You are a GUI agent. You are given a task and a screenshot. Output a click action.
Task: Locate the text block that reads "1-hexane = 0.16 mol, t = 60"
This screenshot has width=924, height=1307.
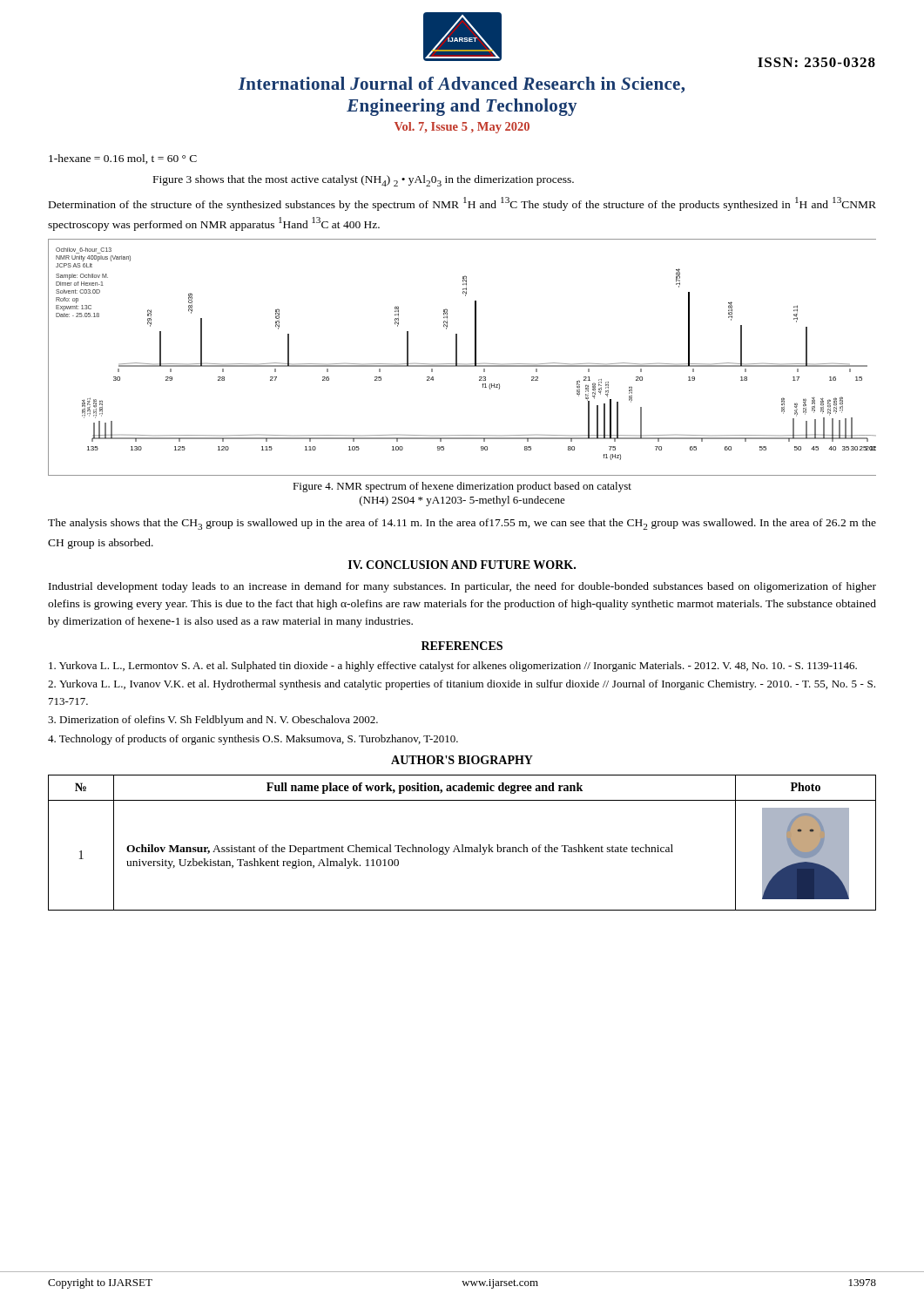pyautogui.click(x=122, y=158)
